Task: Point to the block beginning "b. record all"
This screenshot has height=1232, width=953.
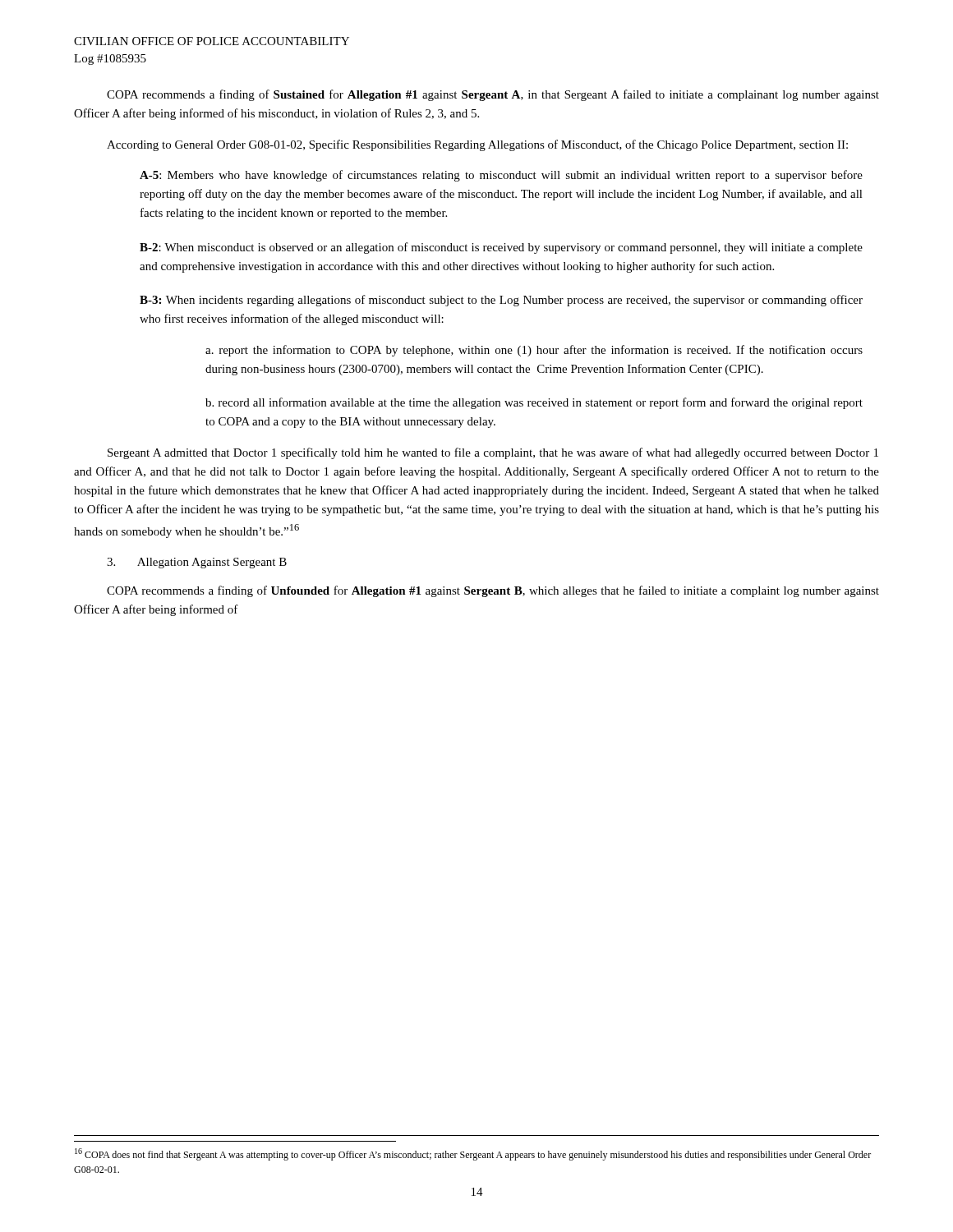Action: pyautogui.click(x=534, y=412)
